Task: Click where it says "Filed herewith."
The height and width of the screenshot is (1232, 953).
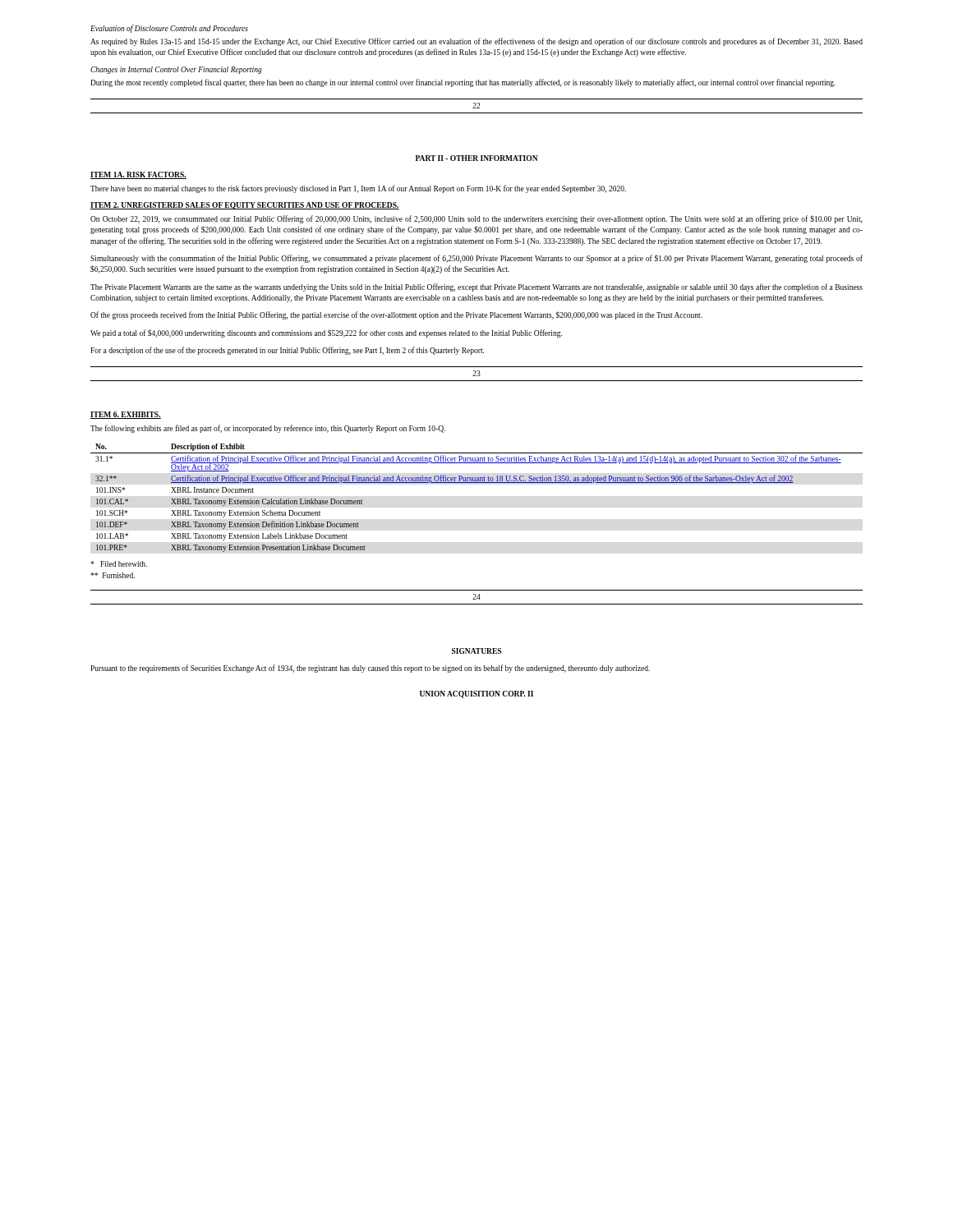Action: pos(119,565)
